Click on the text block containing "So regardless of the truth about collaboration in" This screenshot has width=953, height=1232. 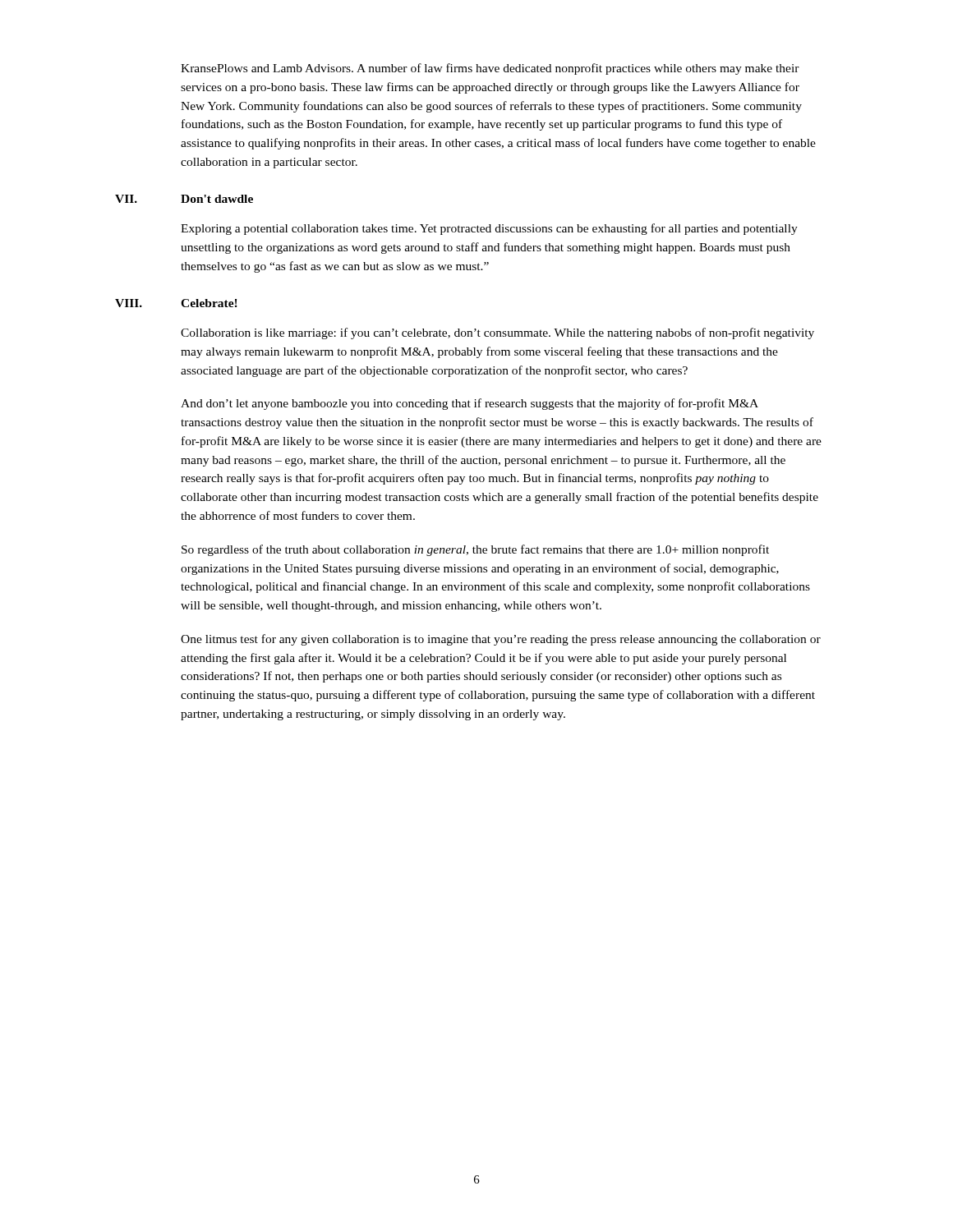coord(495,577)
